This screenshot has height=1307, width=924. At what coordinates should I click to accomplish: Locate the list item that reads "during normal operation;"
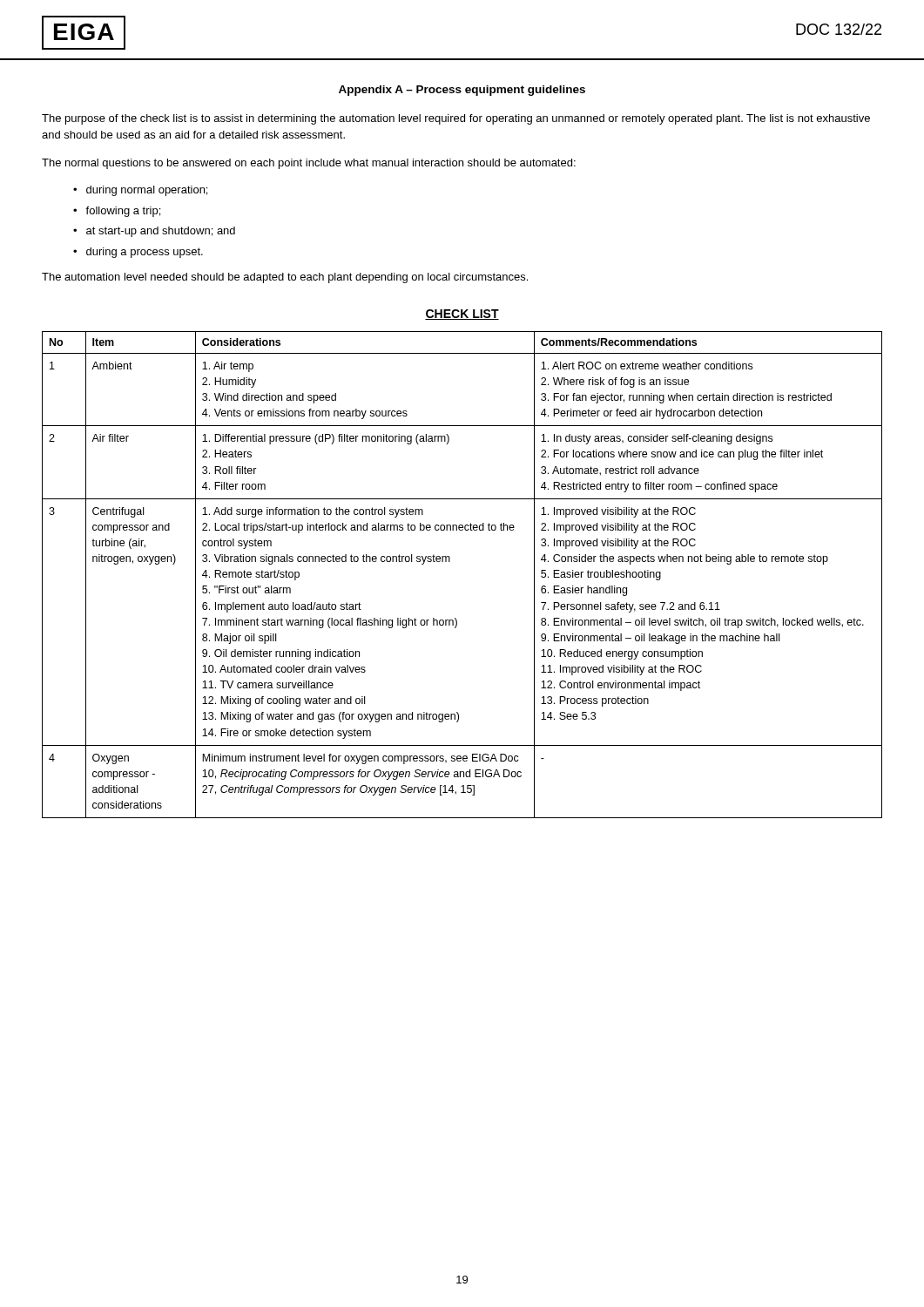[147, 190]
